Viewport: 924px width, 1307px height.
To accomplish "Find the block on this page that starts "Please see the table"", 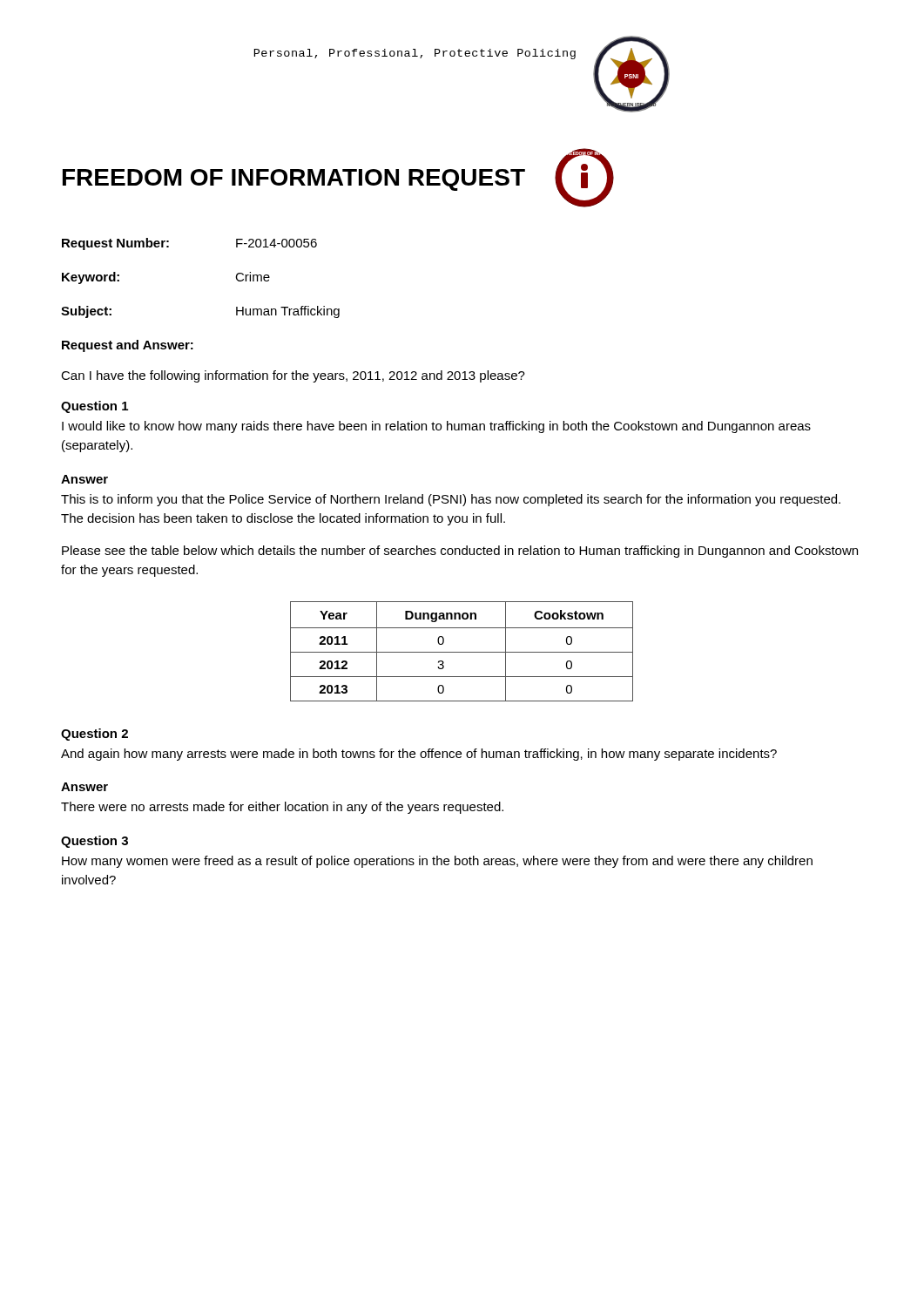I will [x=460, y=560].
